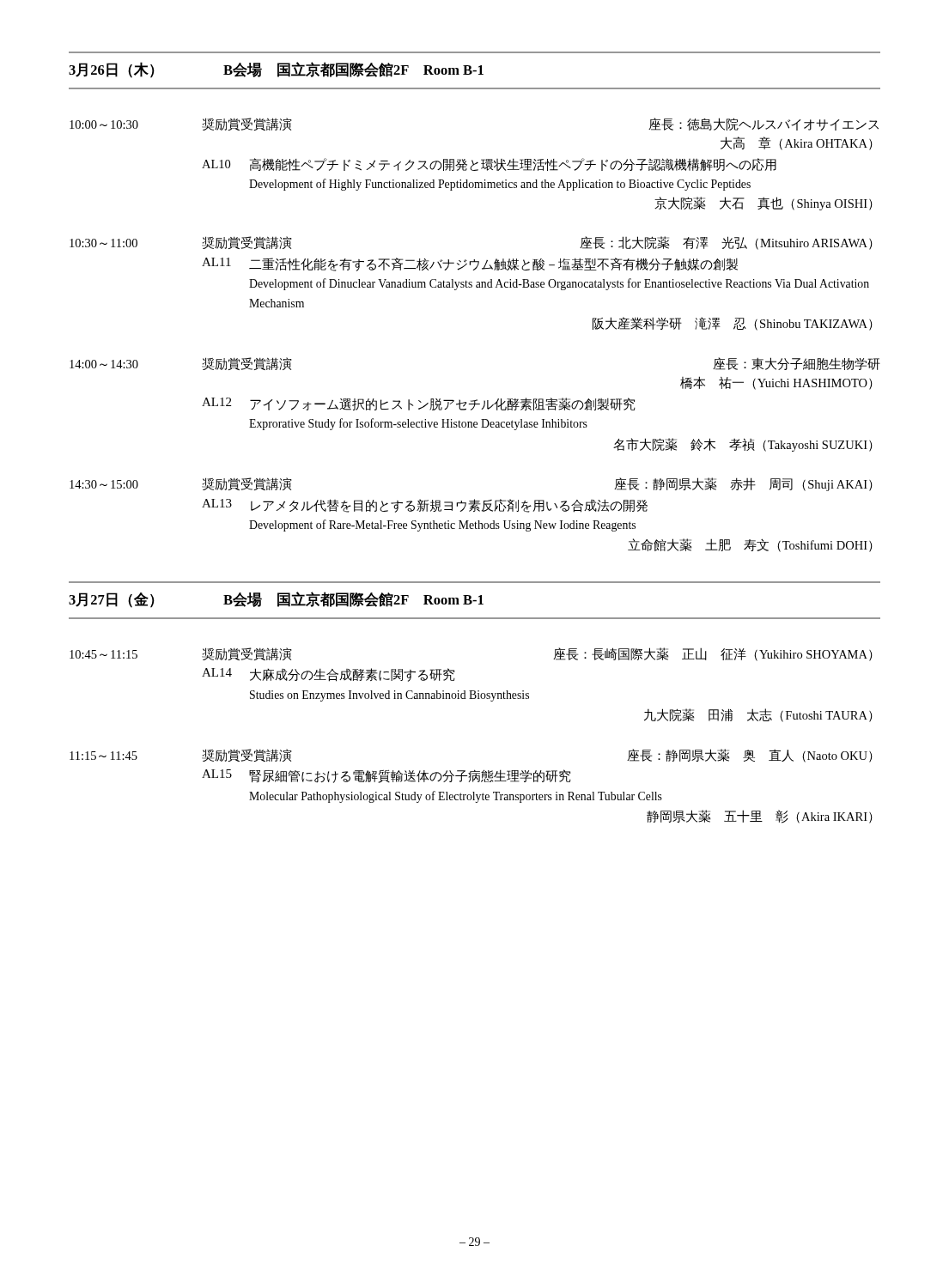Navigate to the region starting "3月27日（金） B会場 国立京都国際会館2F Room B-1"
This screenshot has height=1288, width=949.
pyautogui.click(x=276, y=600)
